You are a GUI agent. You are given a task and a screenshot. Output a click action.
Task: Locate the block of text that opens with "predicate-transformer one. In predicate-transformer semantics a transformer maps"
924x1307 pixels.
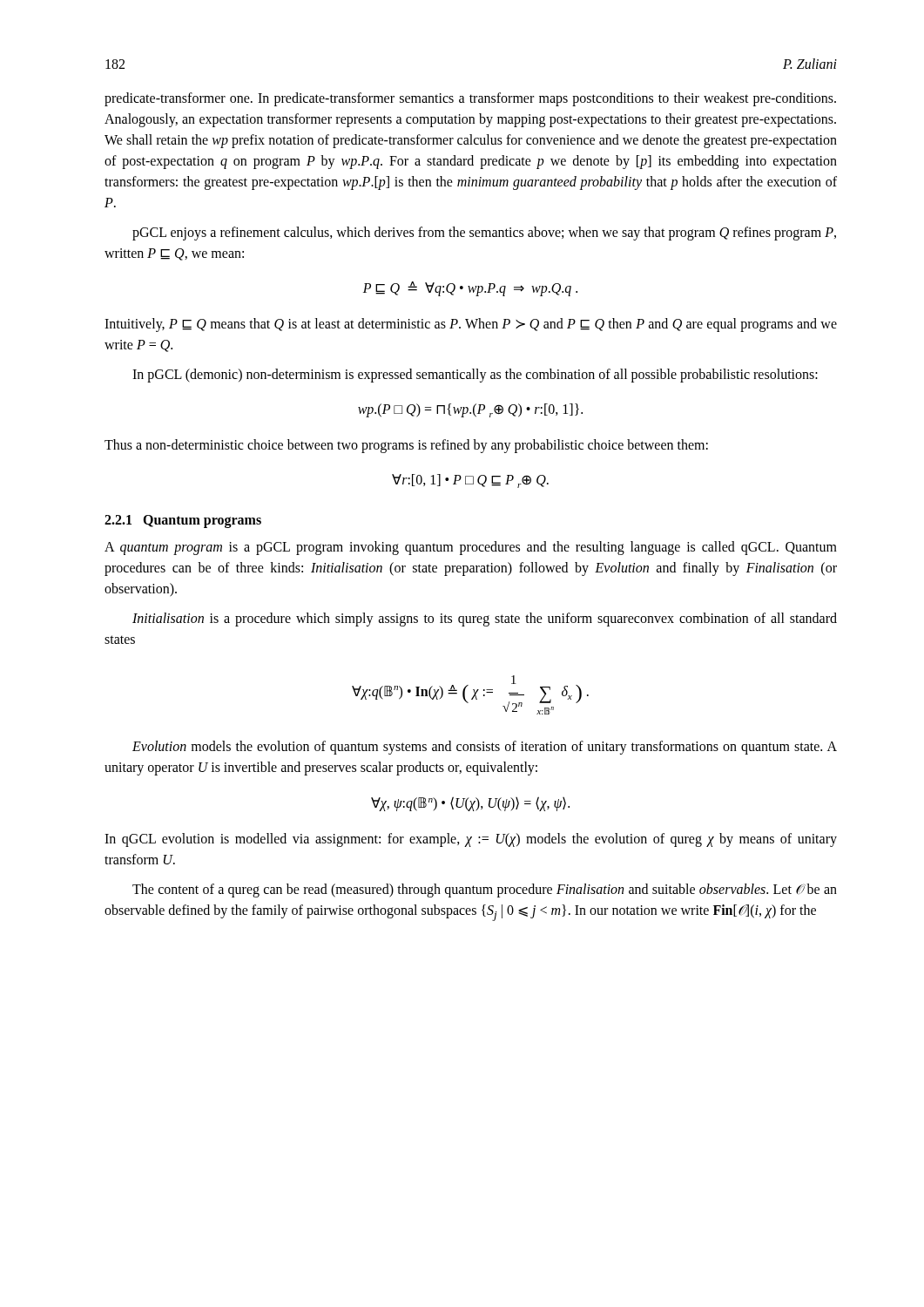pos(471,151)
